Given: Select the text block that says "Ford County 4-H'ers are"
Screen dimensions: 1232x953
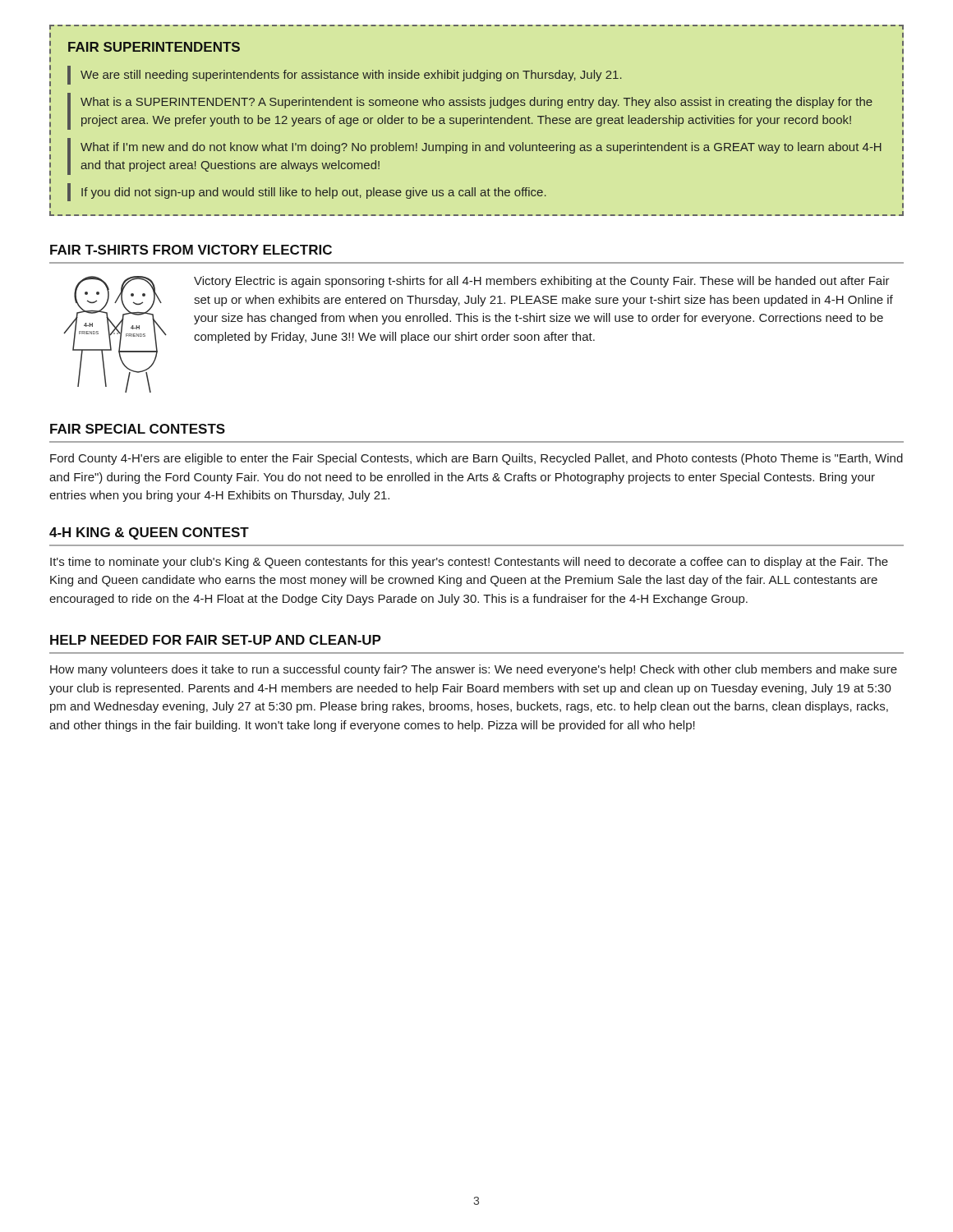Looking at the screenshot, I should tap(476, 476).
